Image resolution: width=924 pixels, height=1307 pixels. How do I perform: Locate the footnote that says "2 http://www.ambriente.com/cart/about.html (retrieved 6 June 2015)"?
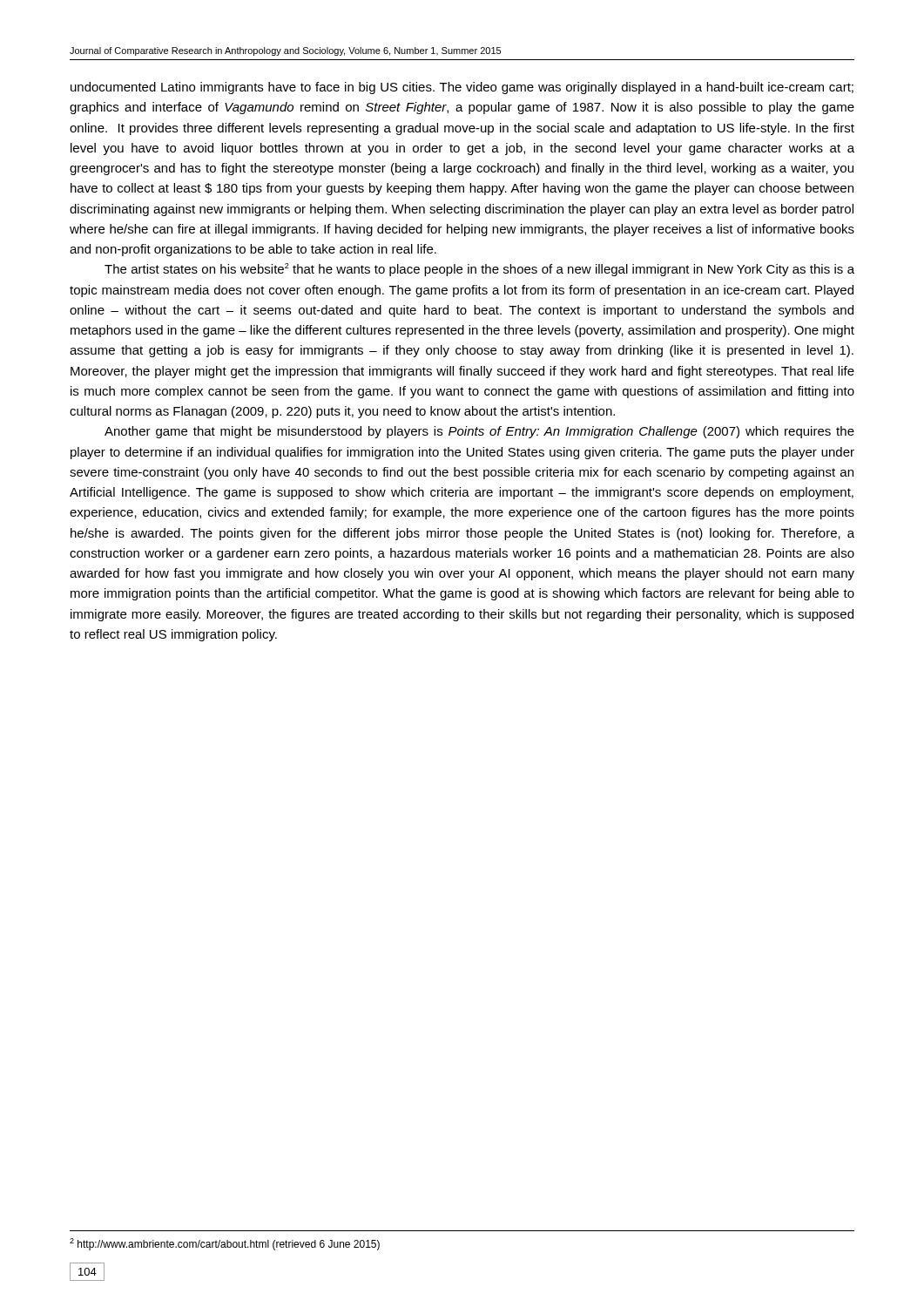225,1243
